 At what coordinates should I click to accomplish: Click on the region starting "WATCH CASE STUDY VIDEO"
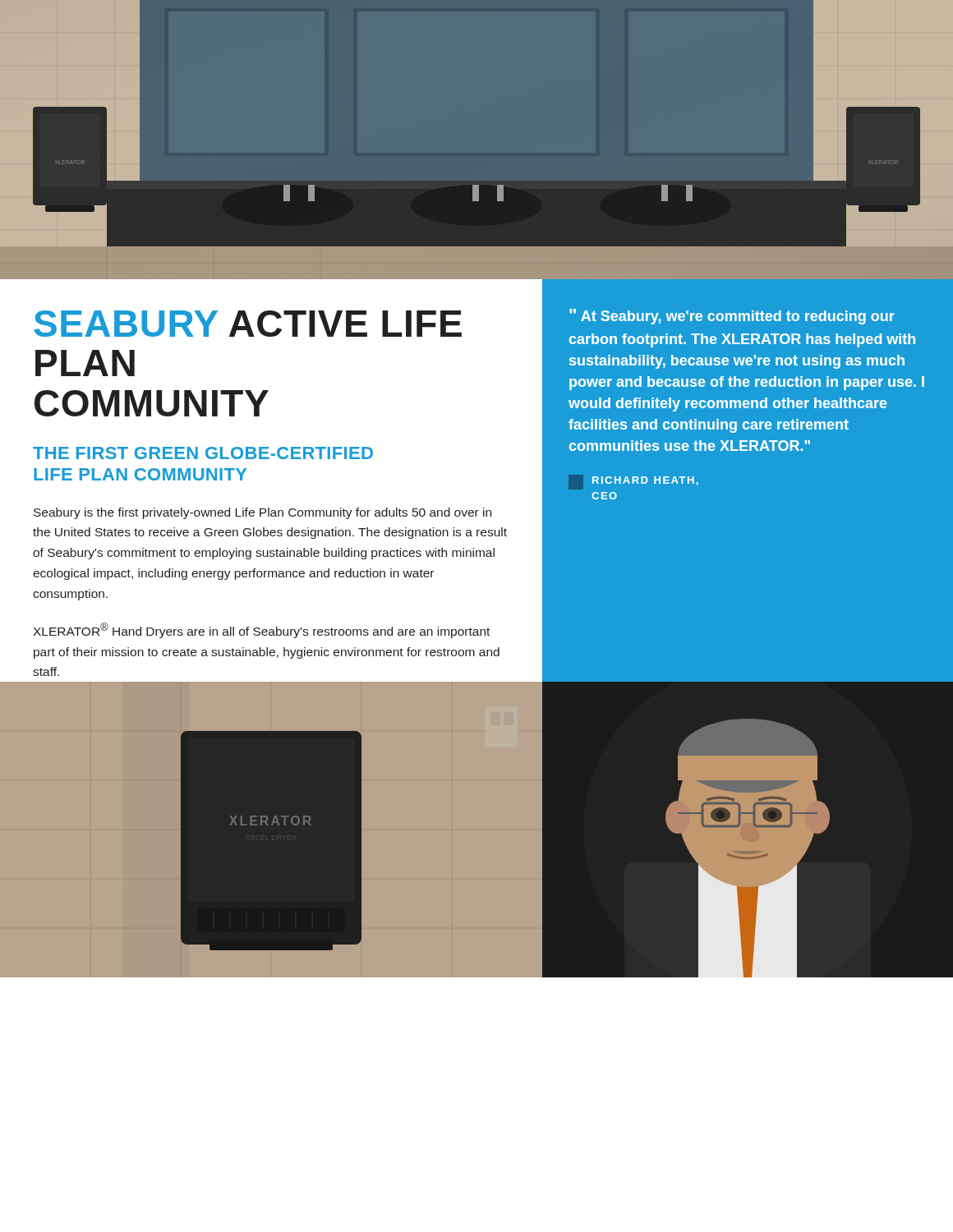pyautogui.click(x=213, y=763)
